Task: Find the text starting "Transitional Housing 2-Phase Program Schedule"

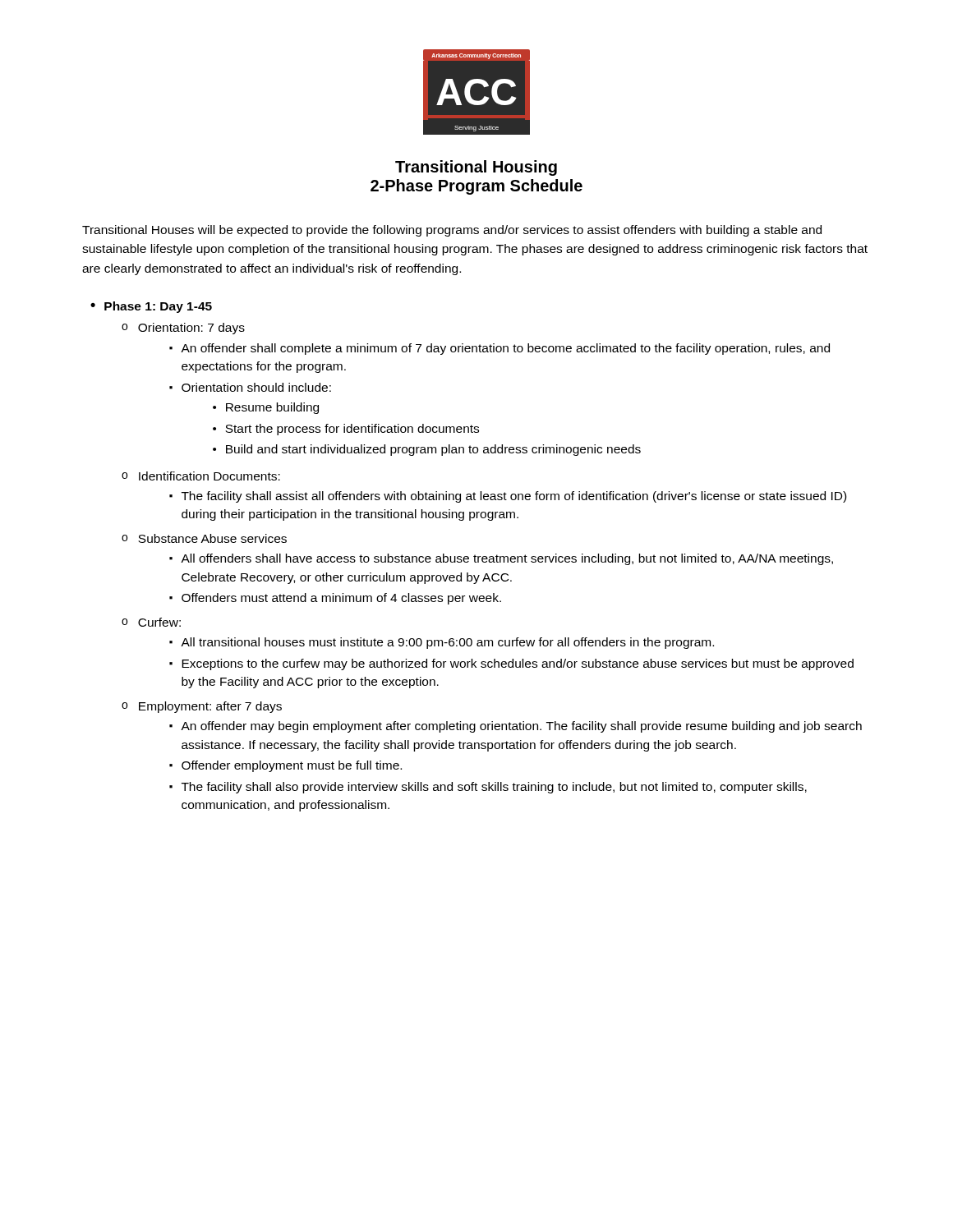Action: click(476, 177)
